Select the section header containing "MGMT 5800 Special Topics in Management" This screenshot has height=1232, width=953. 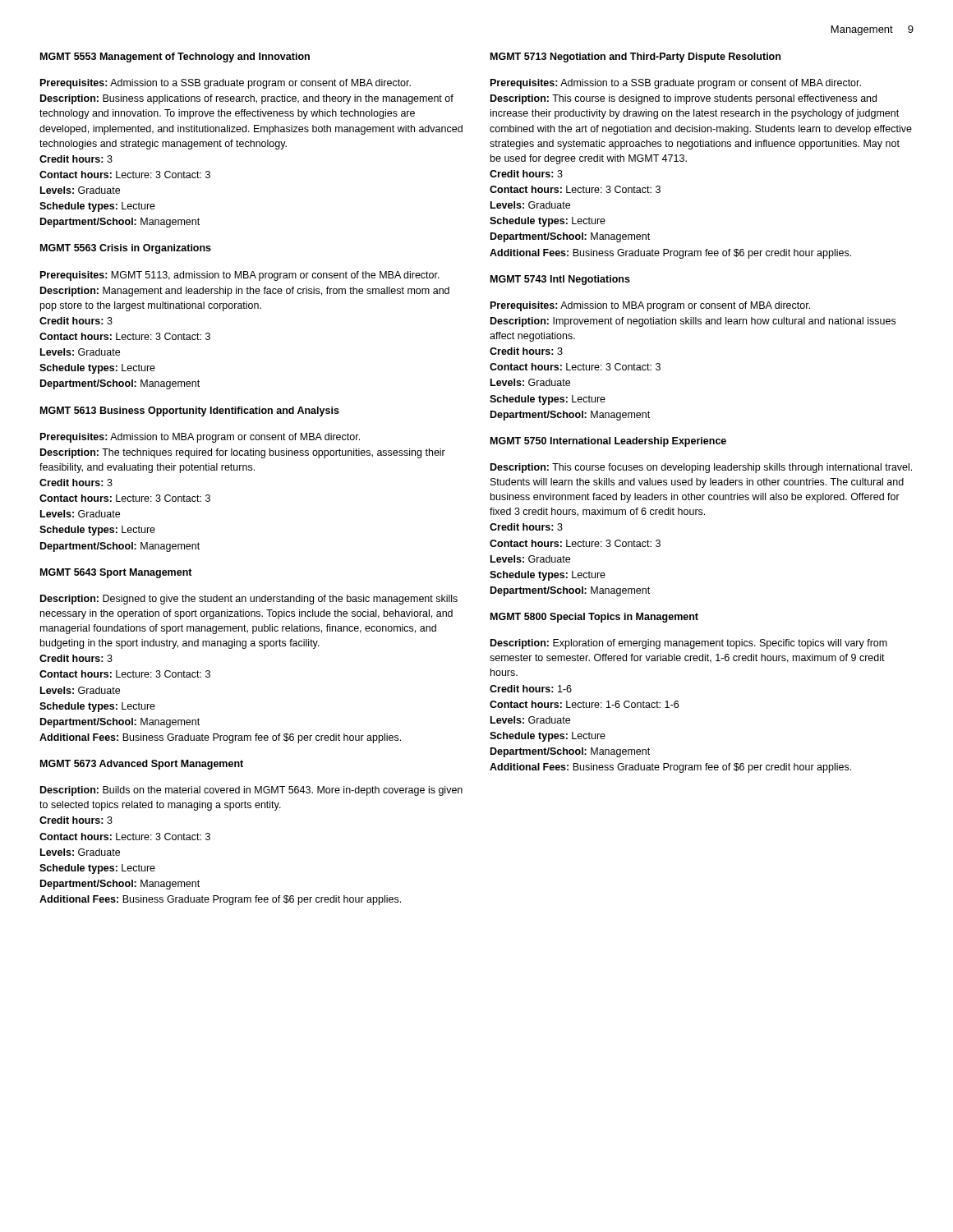(702, 617)
